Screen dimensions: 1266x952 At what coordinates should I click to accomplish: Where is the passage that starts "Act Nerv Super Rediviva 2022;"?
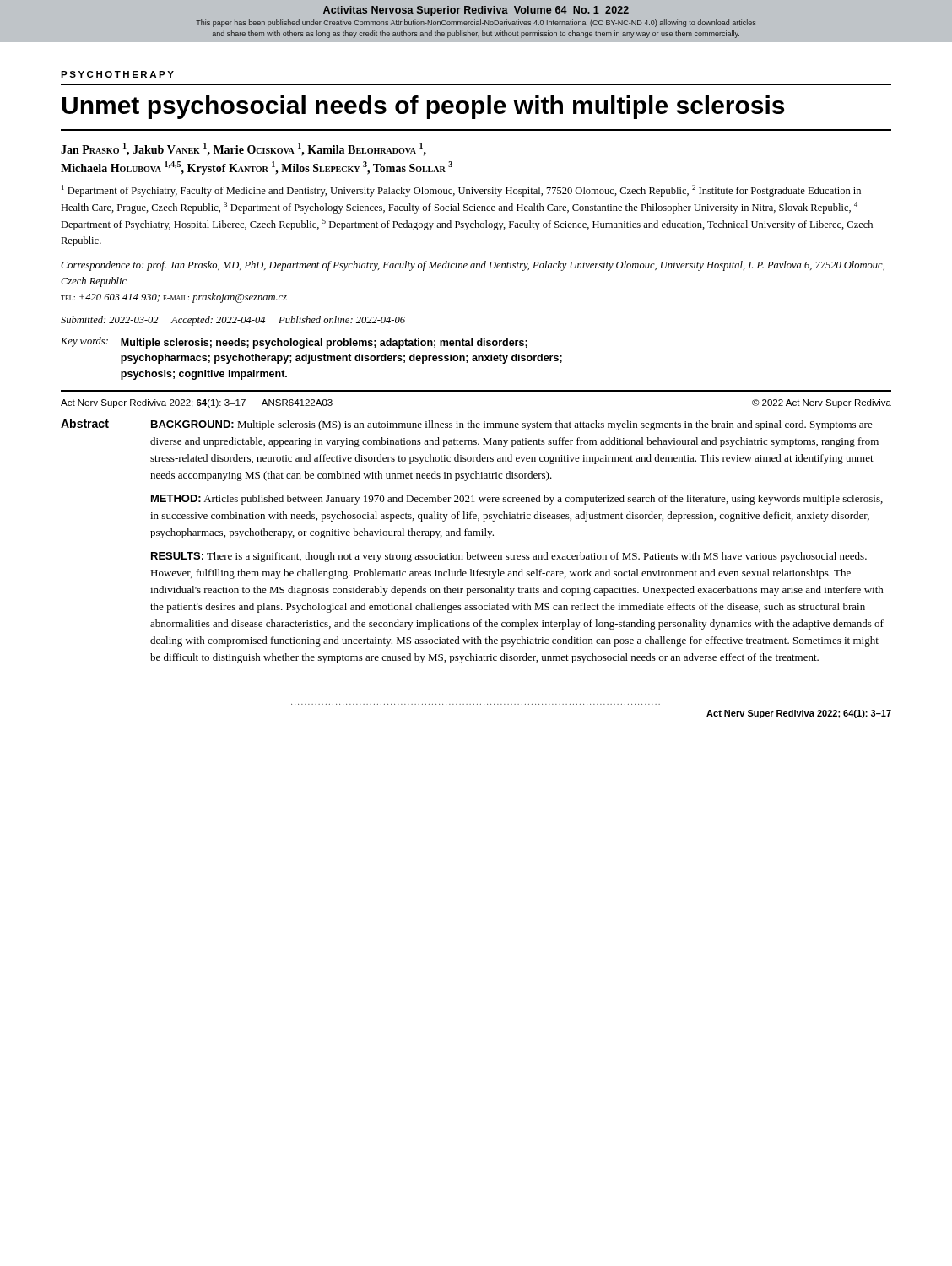coord(476,402)
